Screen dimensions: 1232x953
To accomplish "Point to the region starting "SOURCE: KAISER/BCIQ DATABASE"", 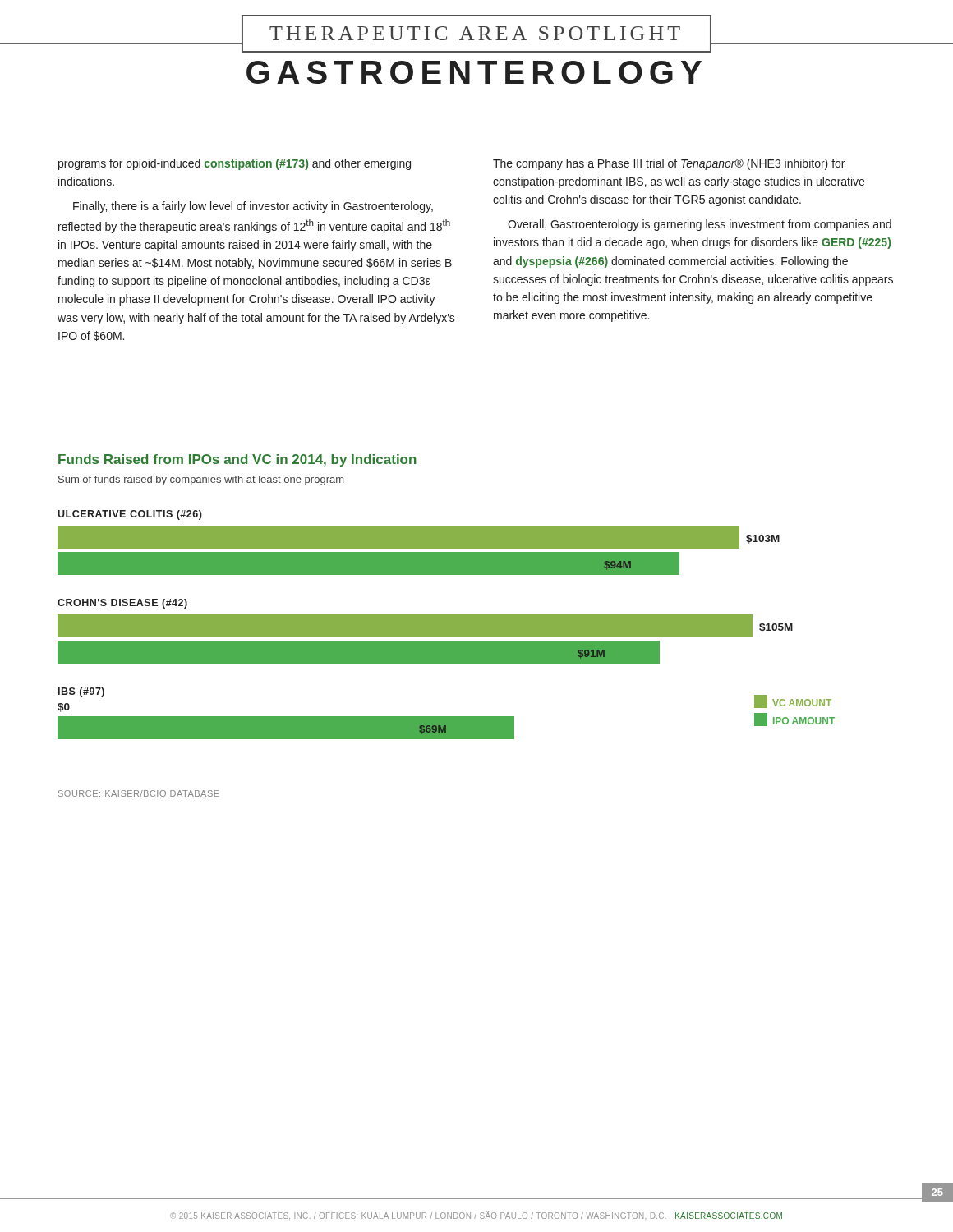I will [x=139, y=793].
